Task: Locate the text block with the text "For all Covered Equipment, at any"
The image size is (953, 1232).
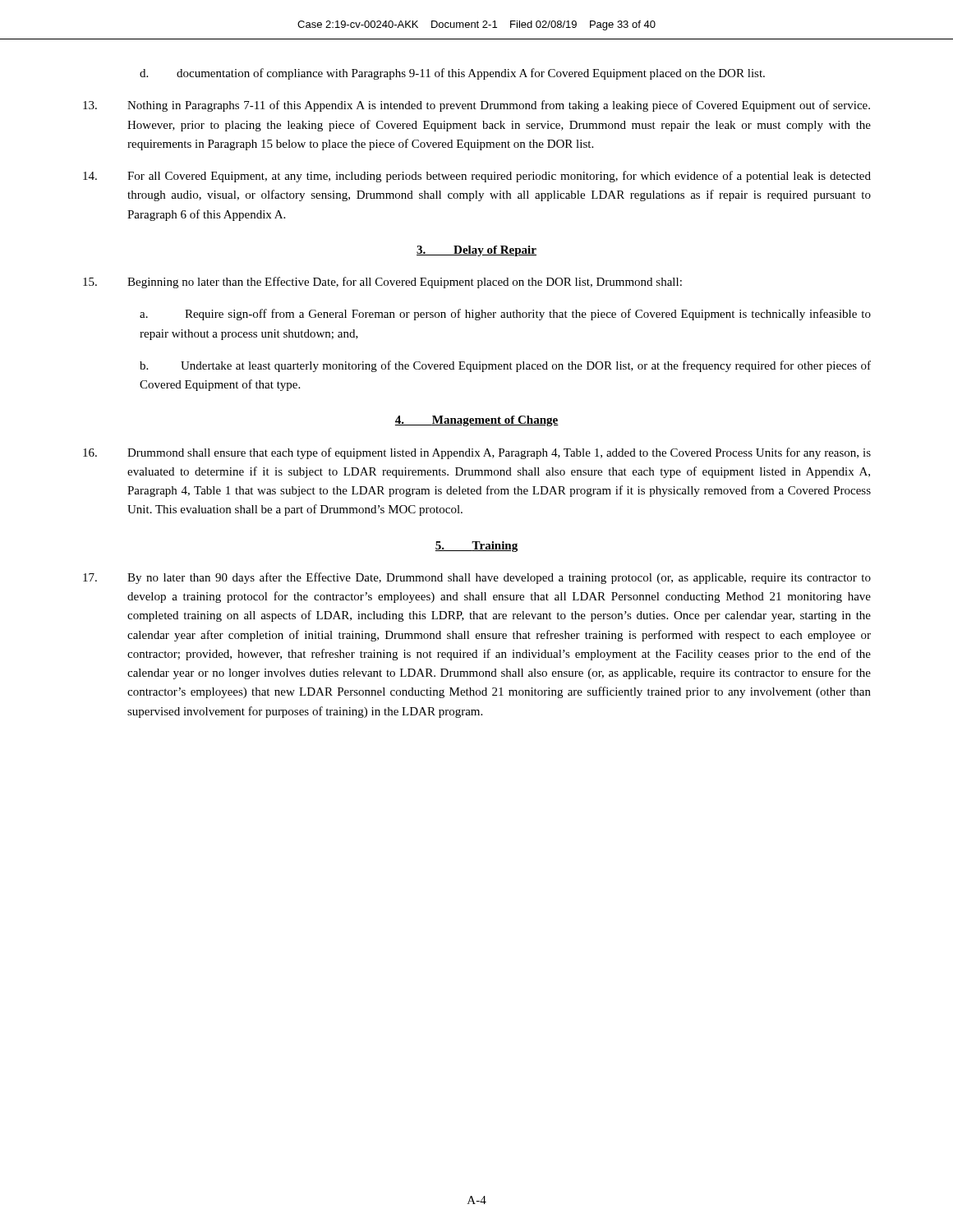Action: (x=476, y=195)
